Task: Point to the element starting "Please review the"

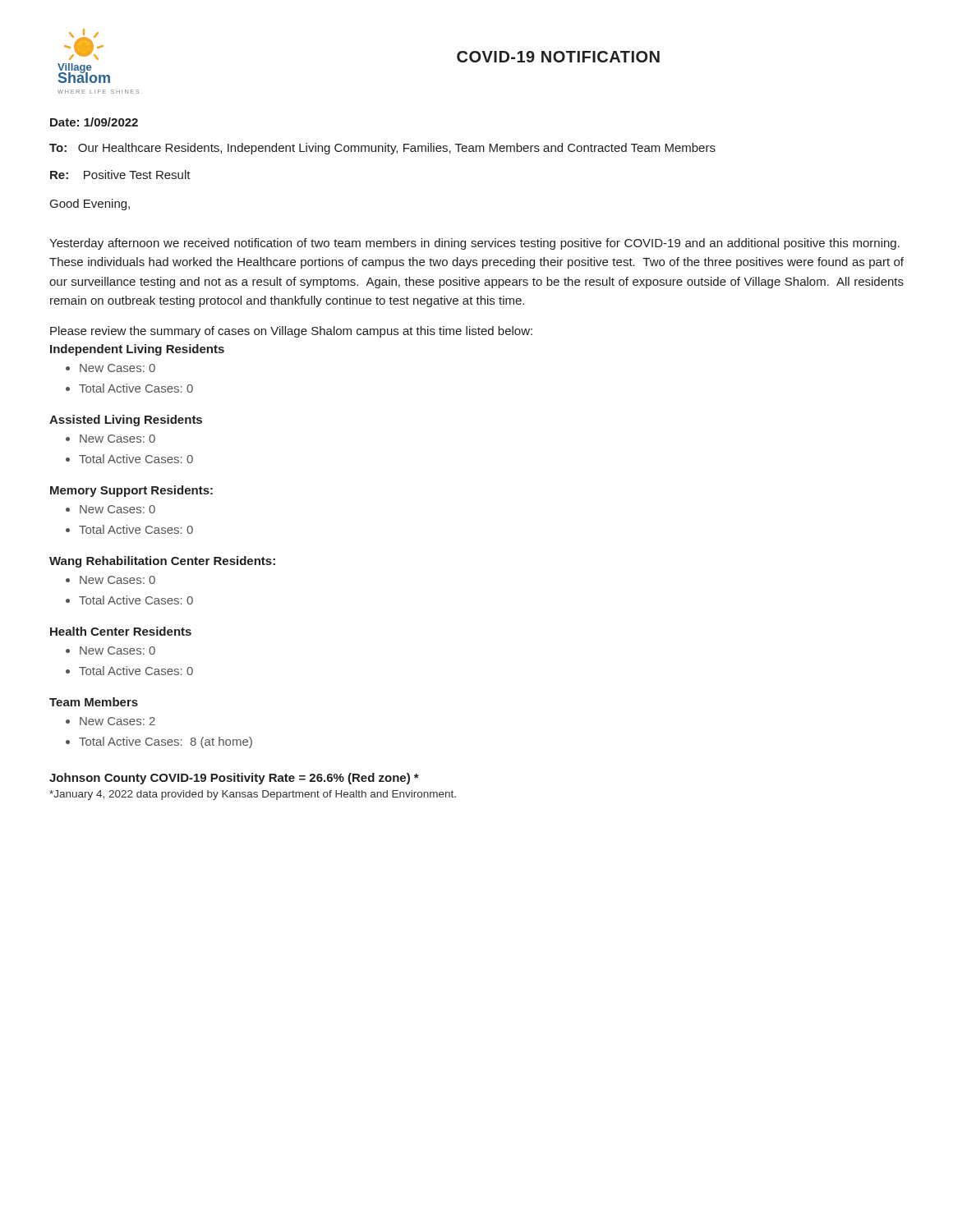Action: tap(291, 331)
